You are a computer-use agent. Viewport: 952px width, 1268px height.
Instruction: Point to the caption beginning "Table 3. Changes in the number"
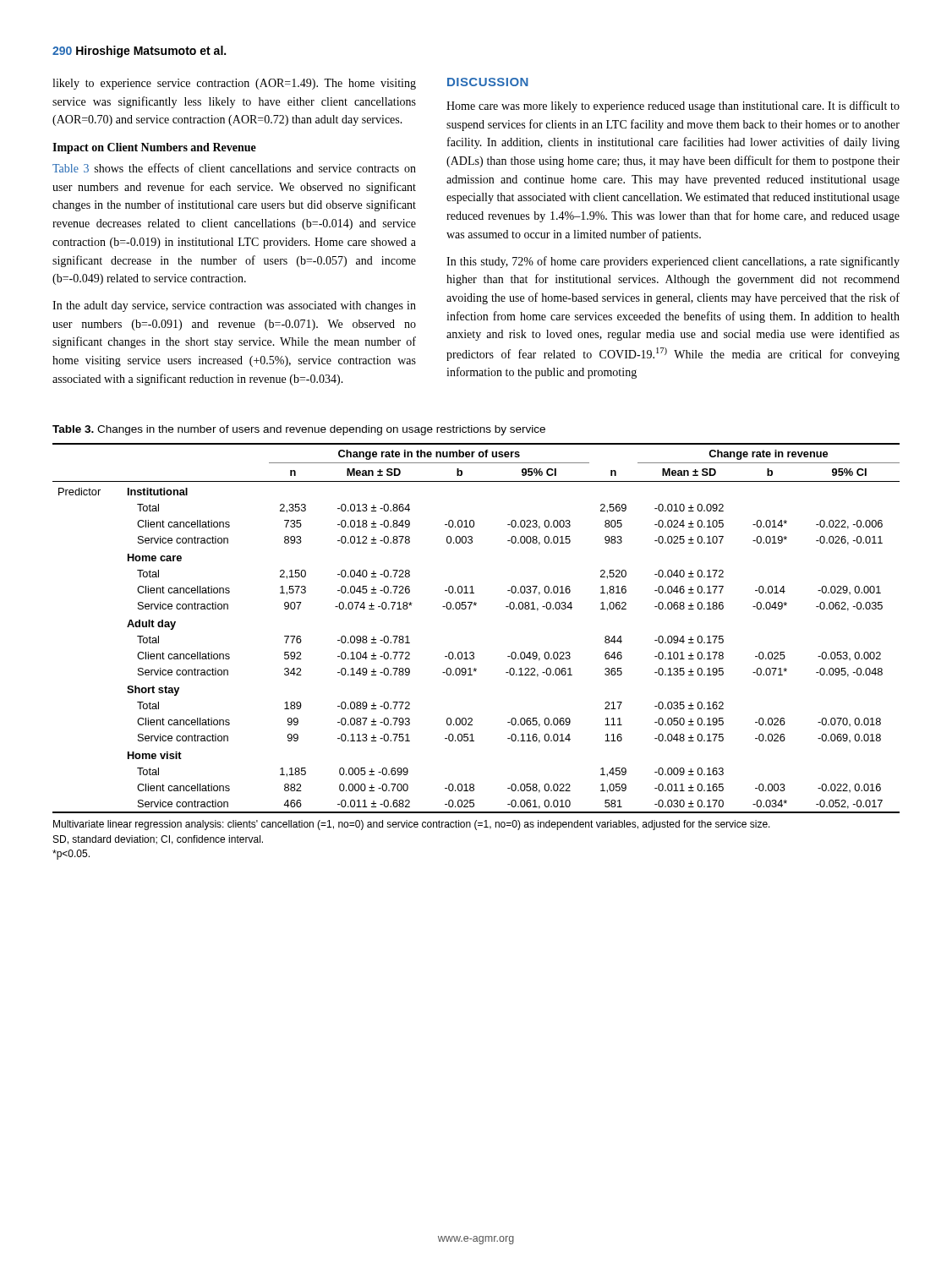tap(299, 429)
